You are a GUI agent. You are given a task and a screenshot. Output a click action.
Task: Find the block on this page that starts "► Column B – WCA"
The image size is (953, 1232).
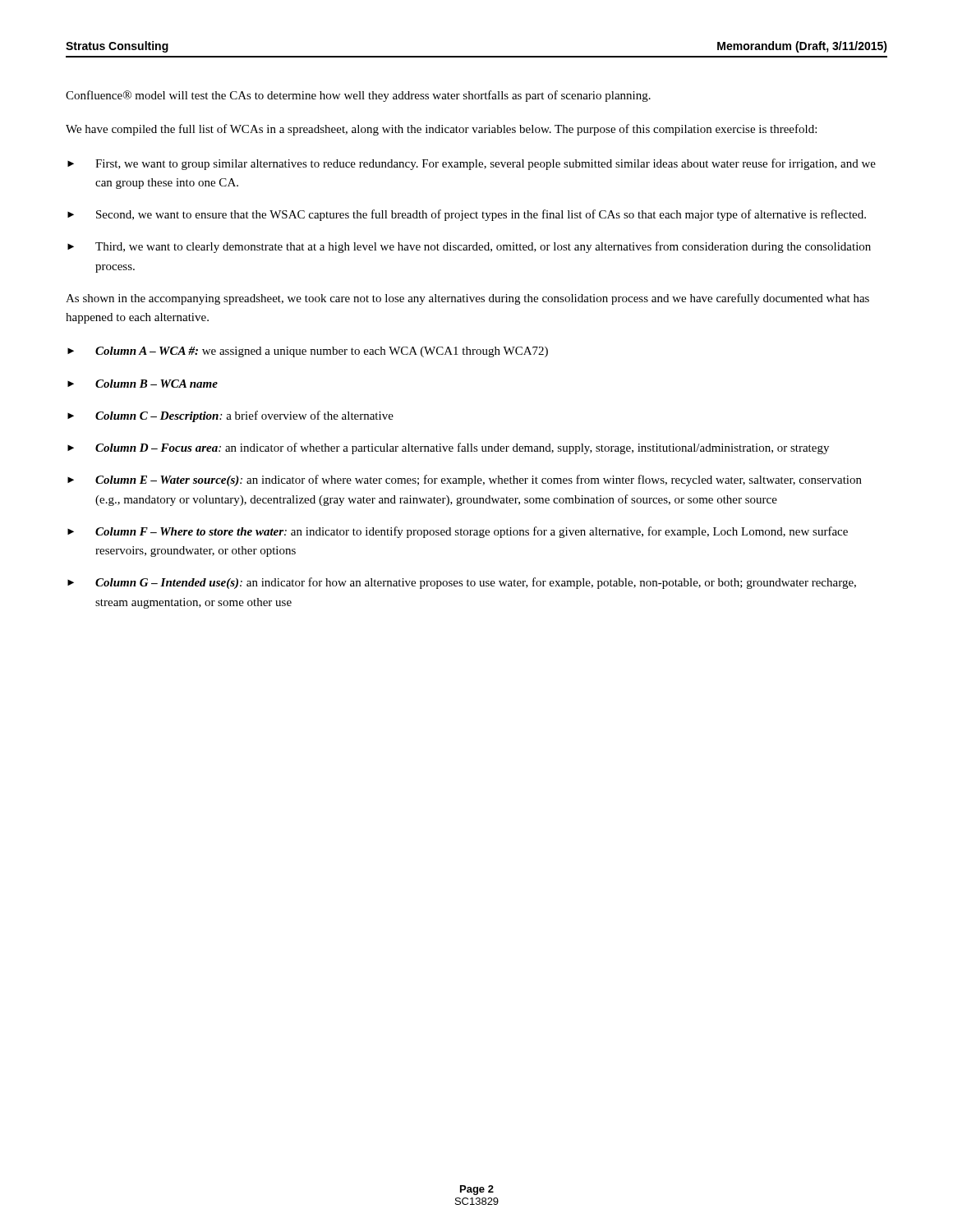[143, 384]
